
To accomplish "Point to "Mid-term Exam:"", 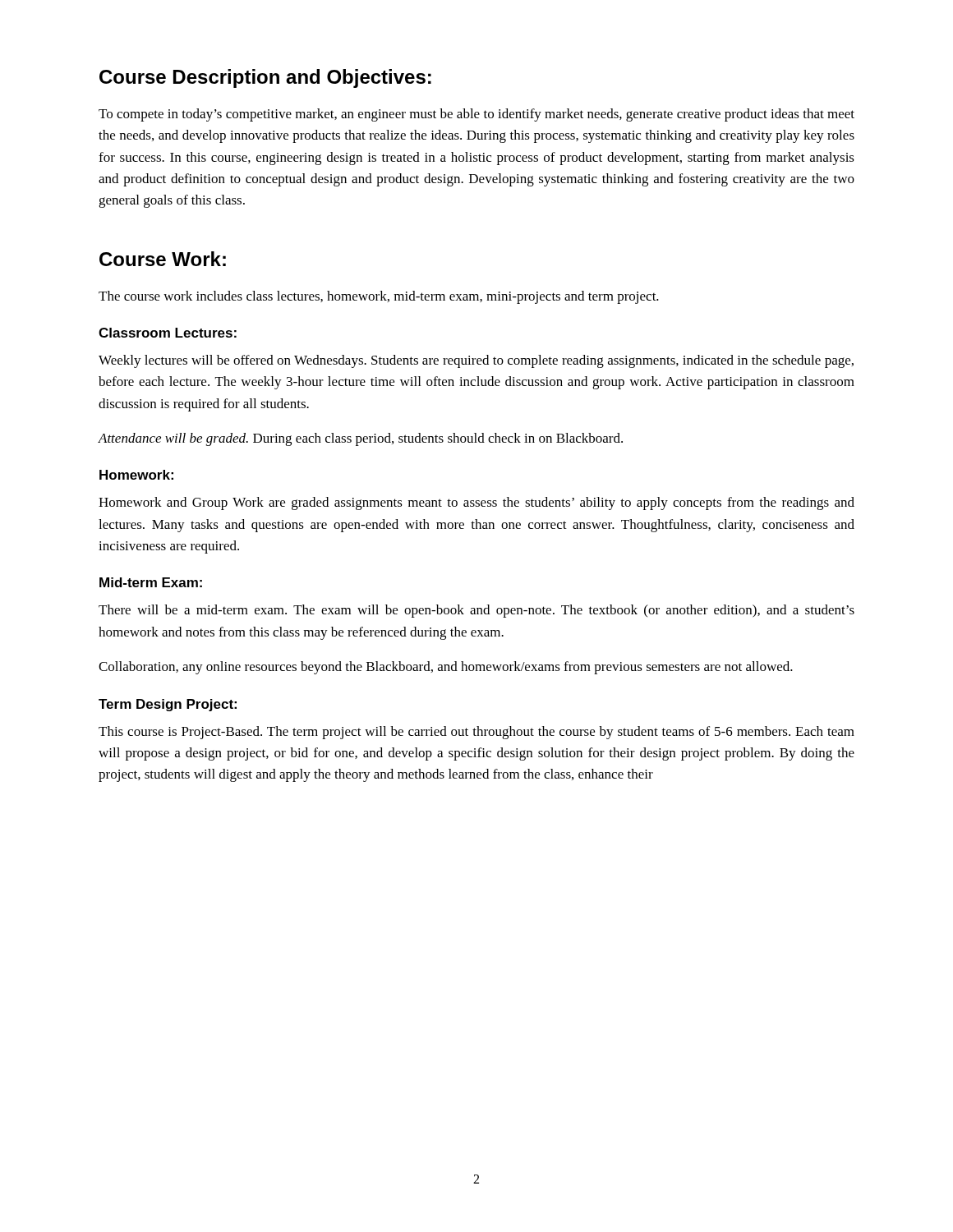I will click(151, 583).
